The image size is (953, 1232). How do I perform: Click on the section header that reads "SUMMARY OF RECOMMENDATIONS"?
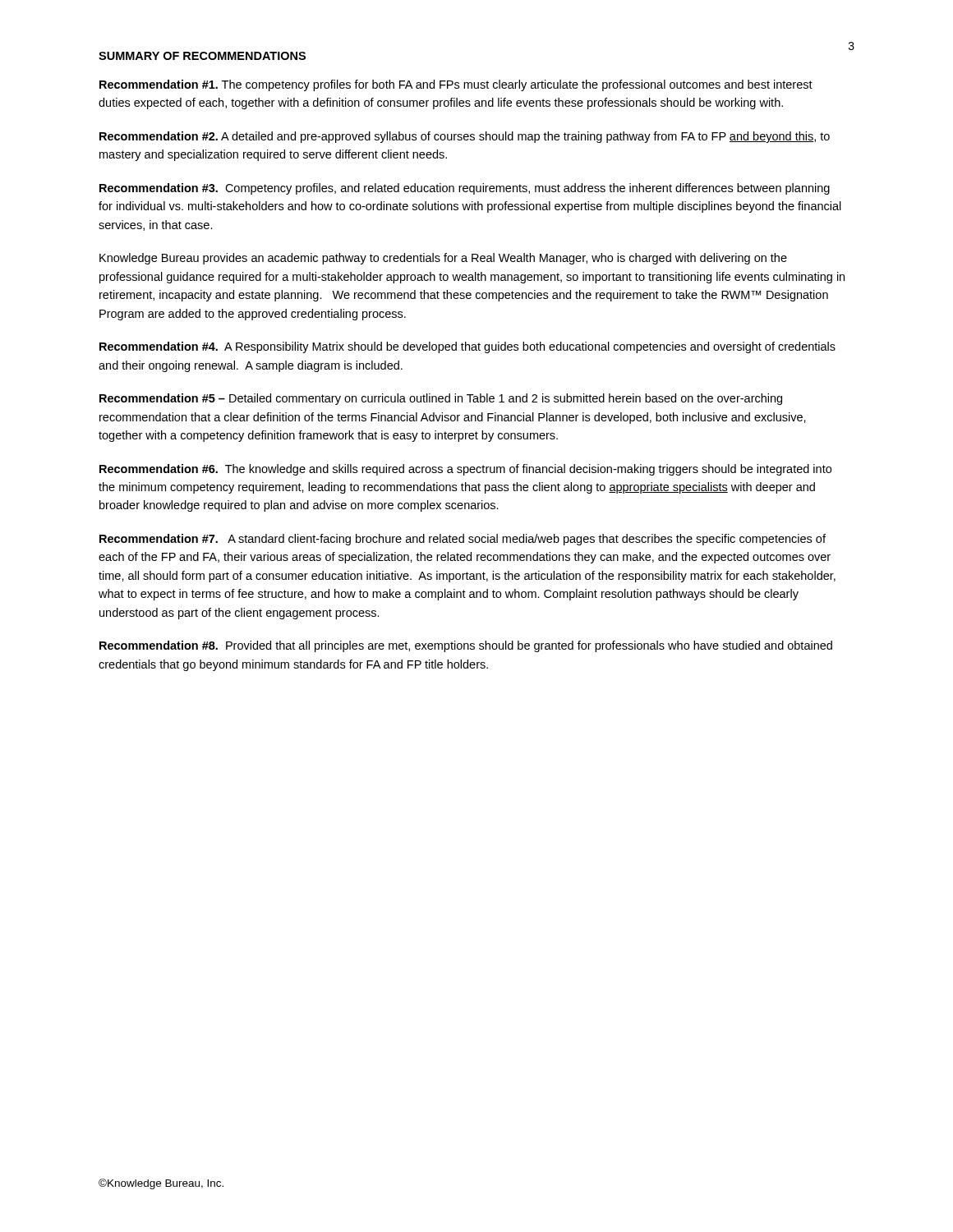click(202, 56)
